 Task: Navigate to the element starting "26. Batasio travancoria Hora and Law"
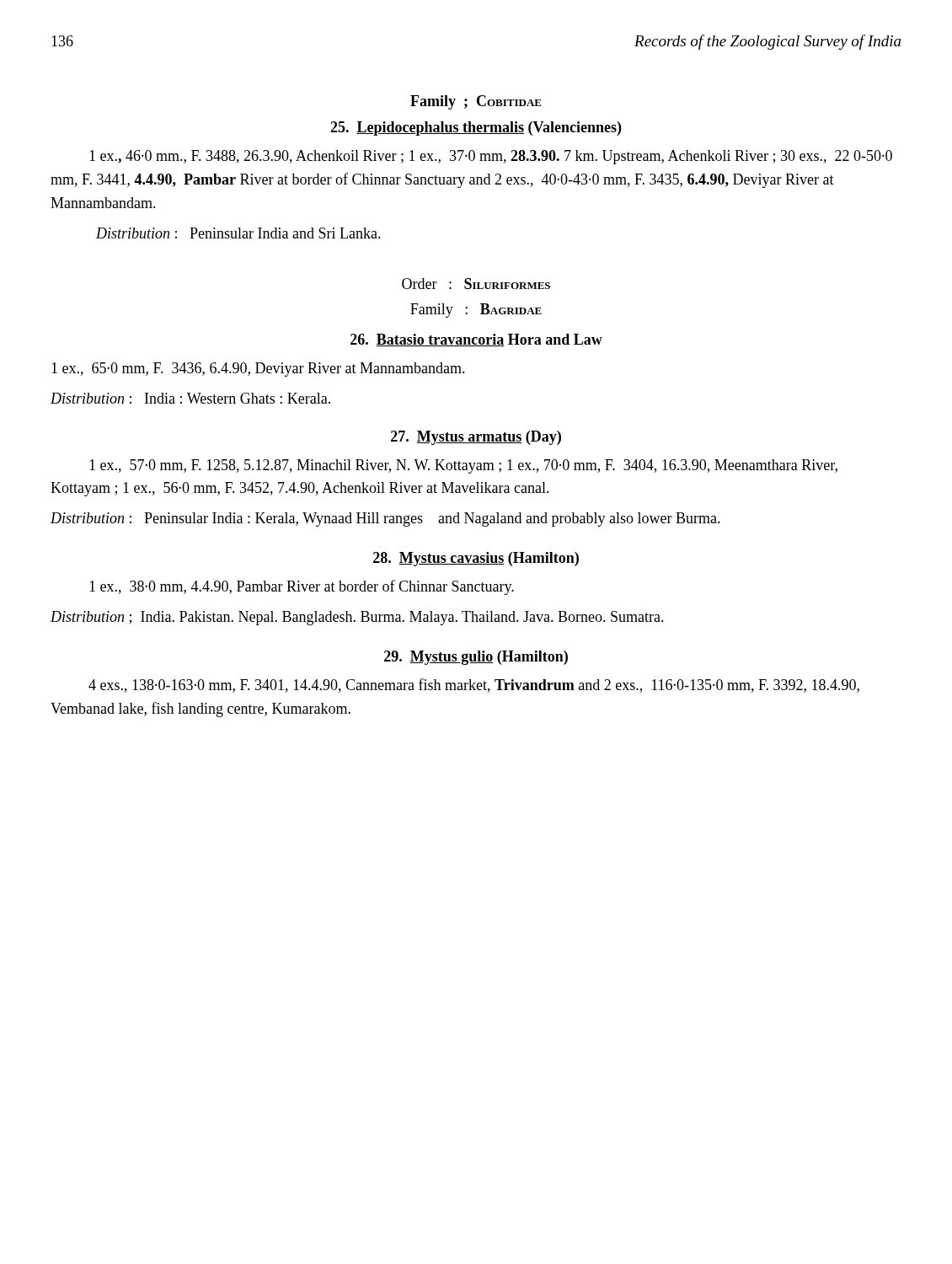pos(476,339)
